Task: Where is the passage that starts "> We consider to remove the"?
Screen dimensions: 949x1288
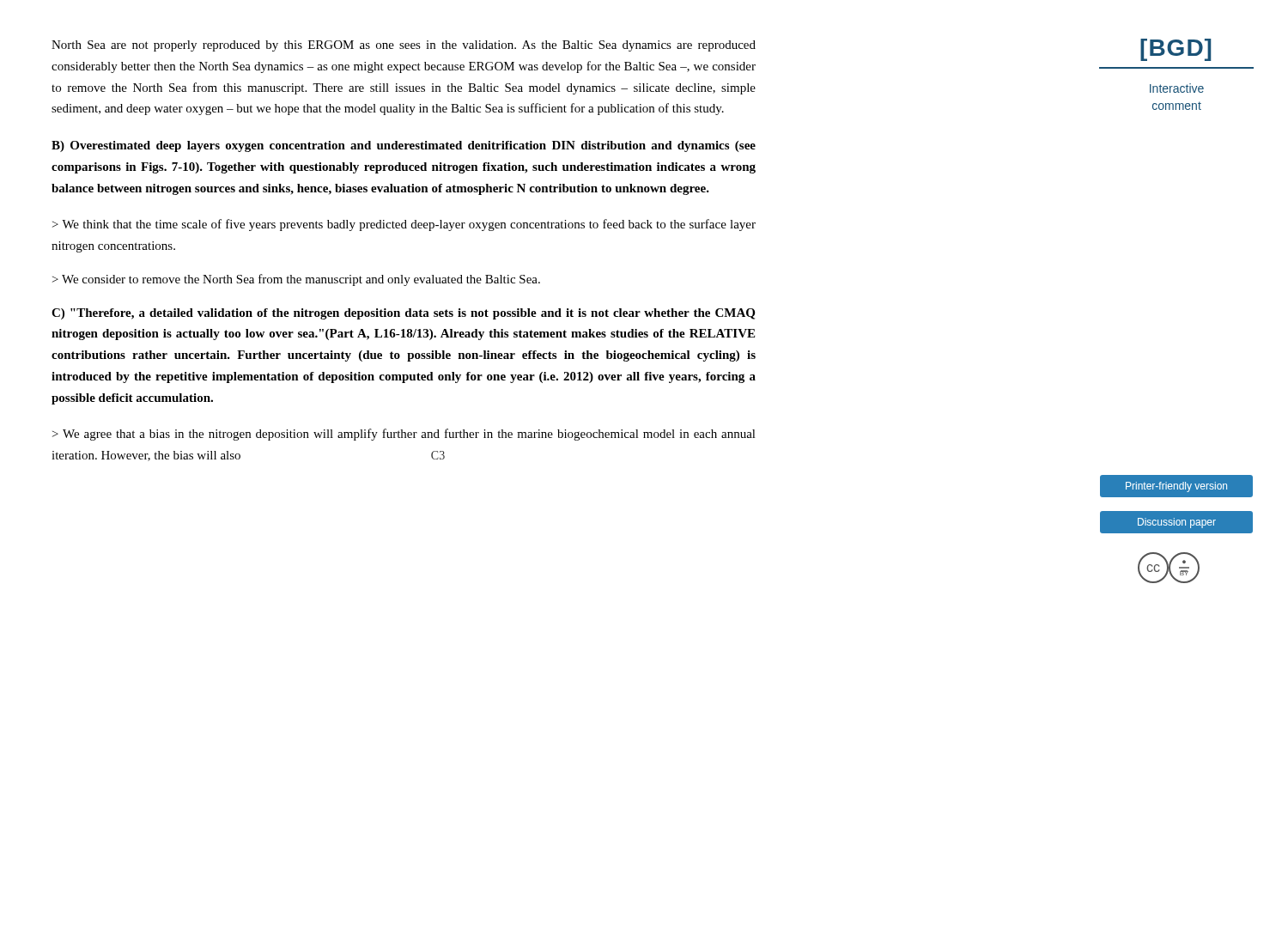Action: click(296, 279)
